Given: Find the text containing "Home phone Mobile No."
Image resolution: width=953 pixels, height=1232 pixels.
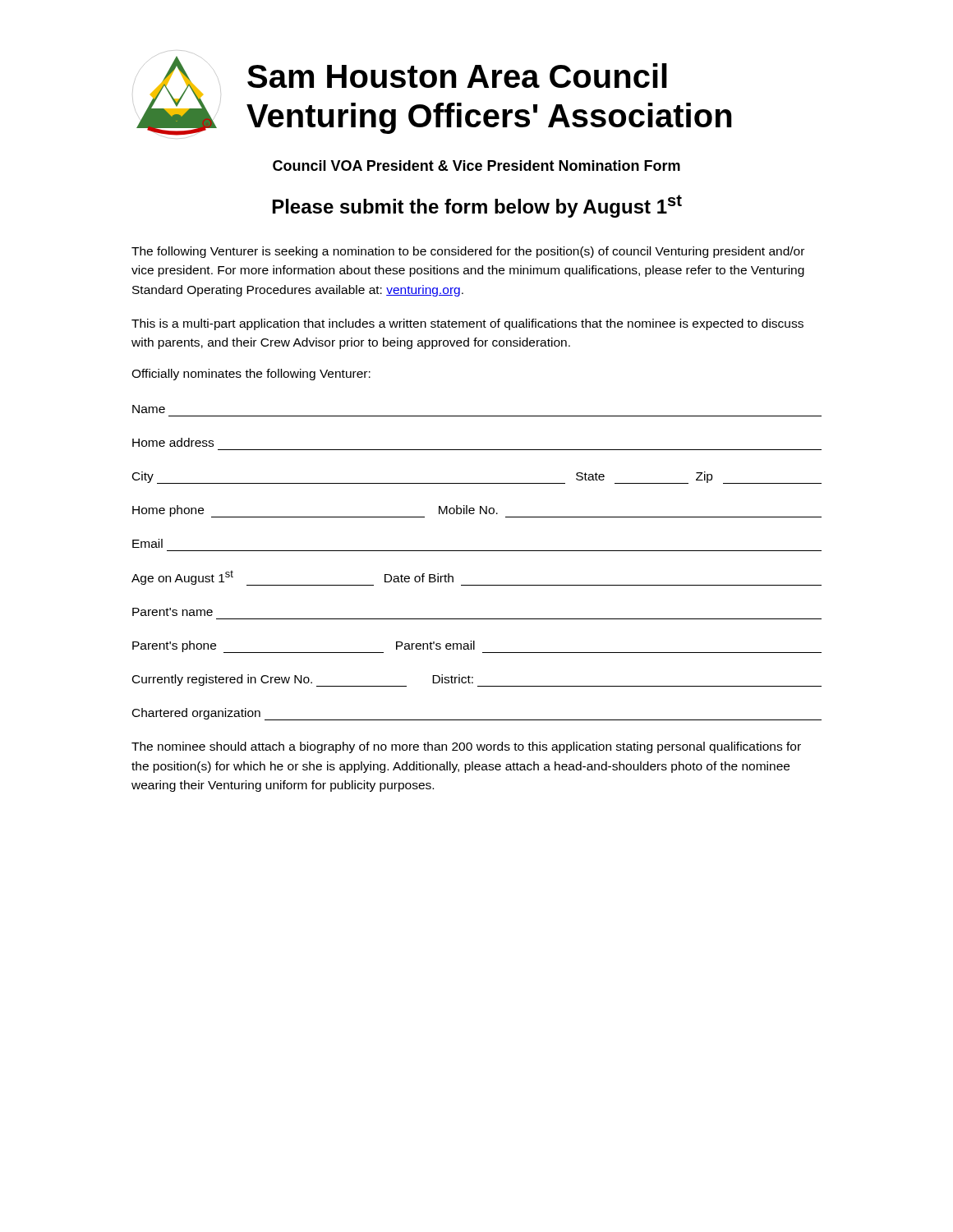Looking at the screenshot, I should 476,509.
